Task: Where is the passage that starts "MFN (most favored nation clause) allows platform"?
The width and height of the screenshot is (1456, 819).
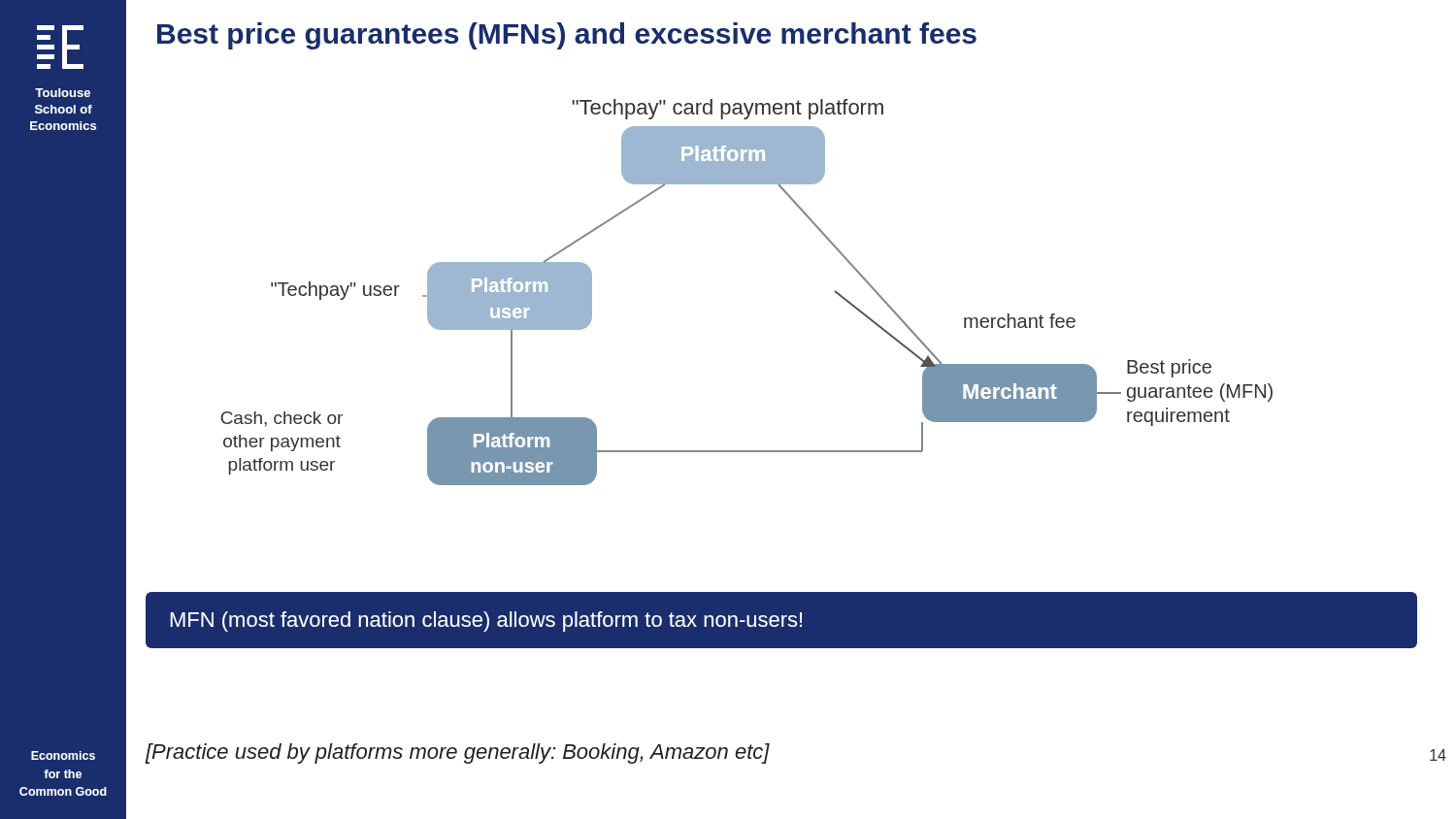Action: [486, 620]
